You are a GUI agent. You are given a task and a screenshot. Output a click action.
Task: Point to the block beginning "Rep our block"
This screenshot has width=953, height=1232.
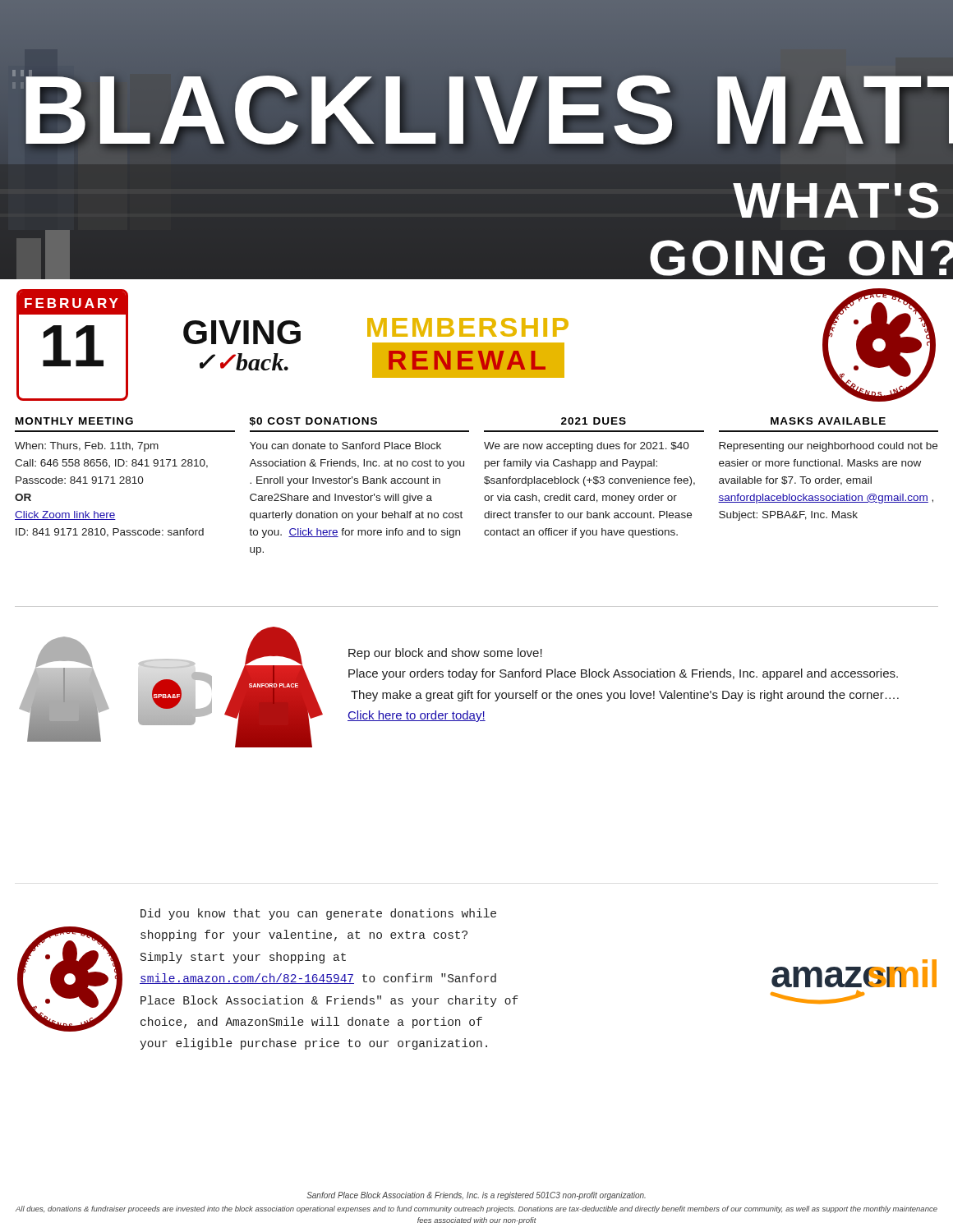tap(624, 684)
